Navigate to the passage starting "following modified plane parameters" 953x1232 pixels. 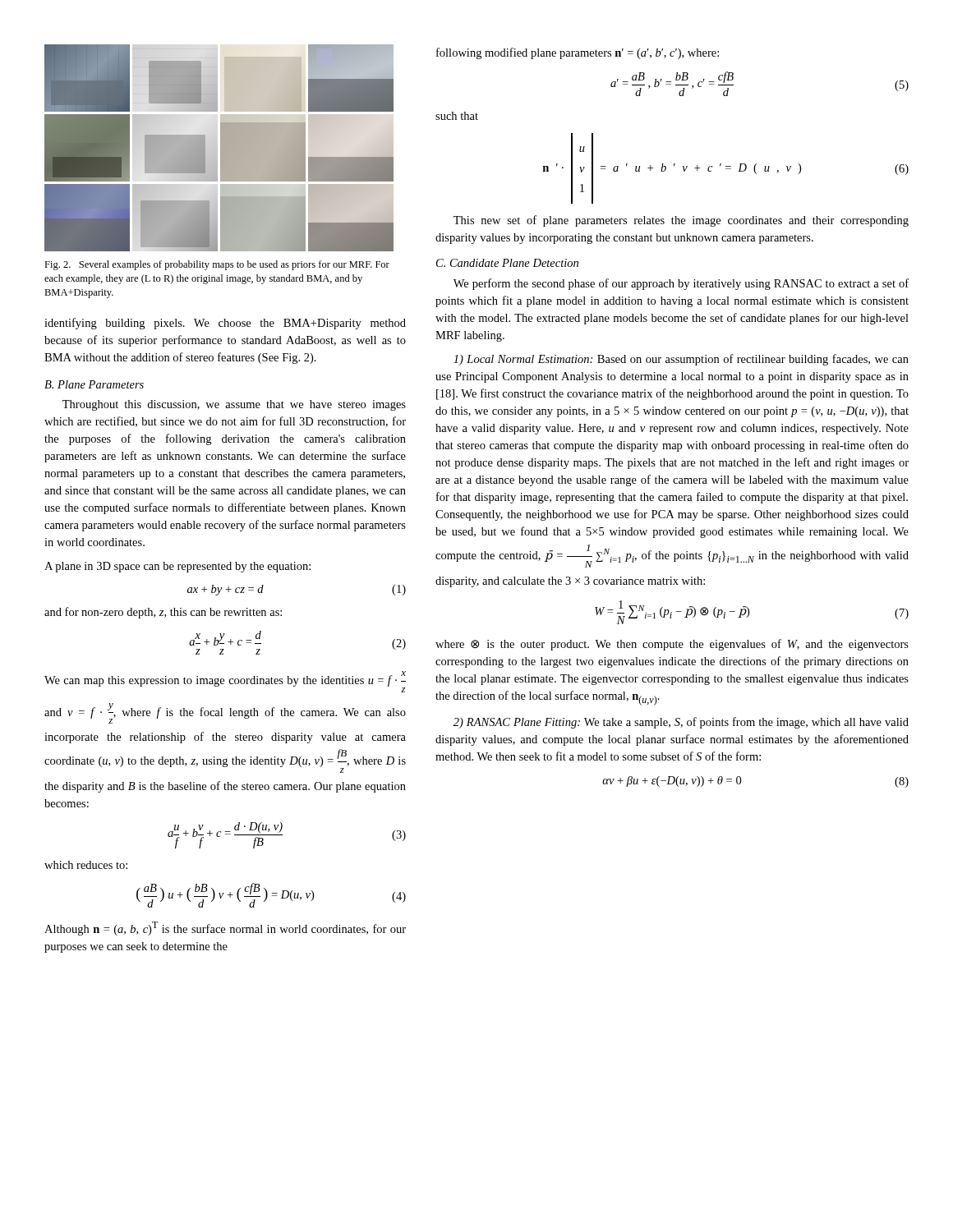pyautogui.click(x=578, y=53)
